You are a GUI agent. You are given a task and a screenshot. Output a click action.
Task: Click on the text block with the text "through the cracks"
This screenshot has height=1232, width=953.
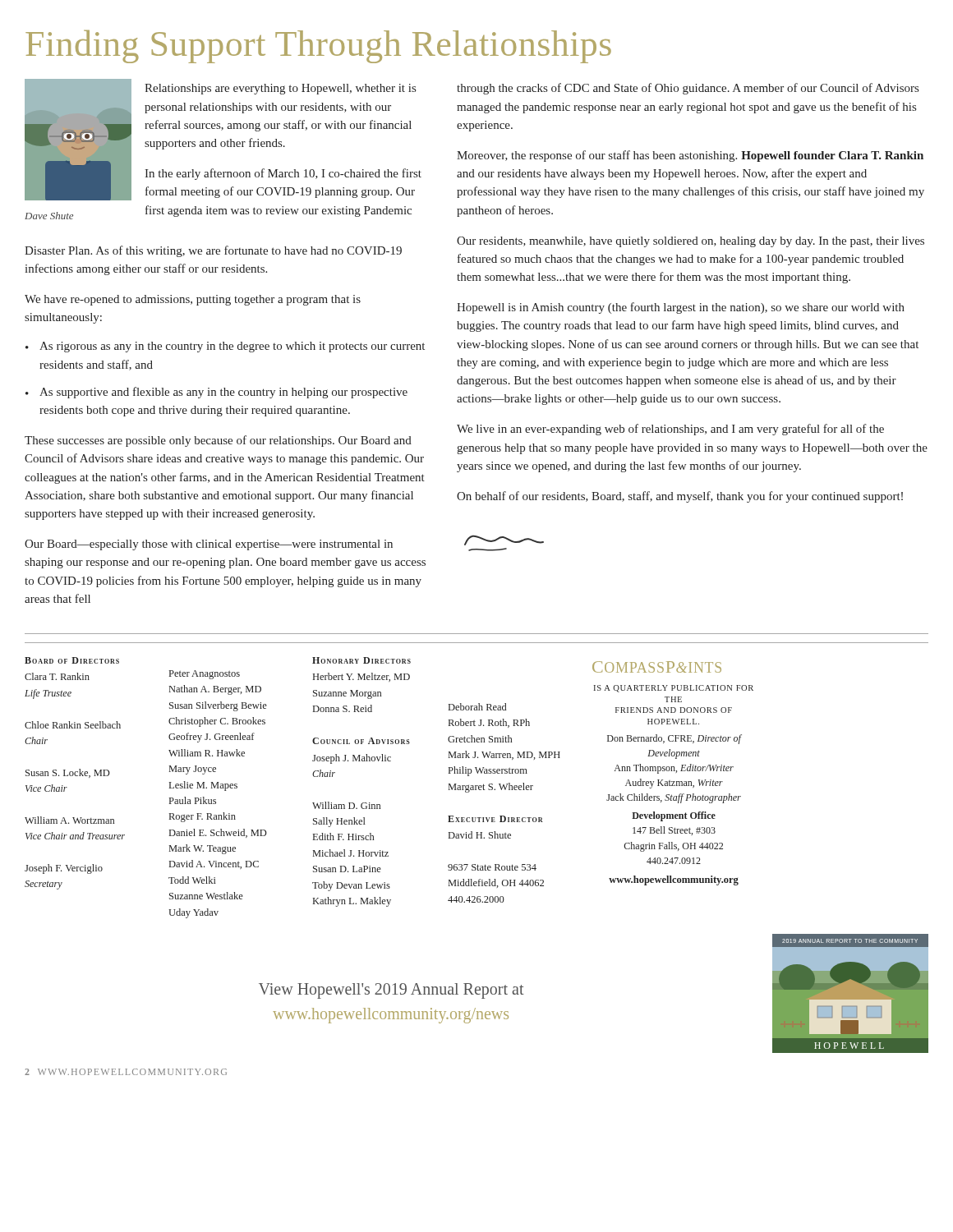click(x=693, y=323)
